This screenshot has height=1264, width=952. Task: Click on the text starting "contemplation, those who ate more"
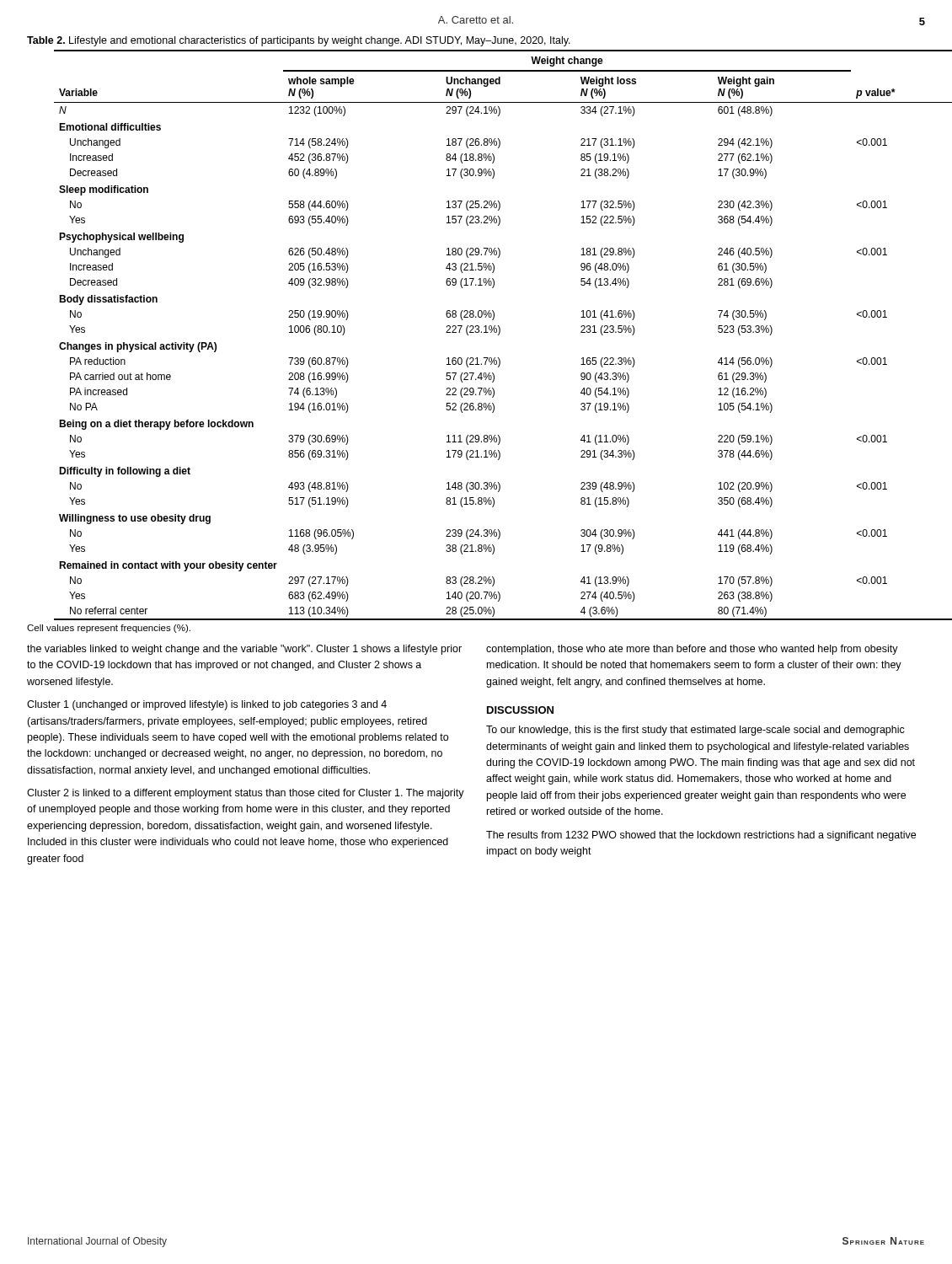pos(694,665)
